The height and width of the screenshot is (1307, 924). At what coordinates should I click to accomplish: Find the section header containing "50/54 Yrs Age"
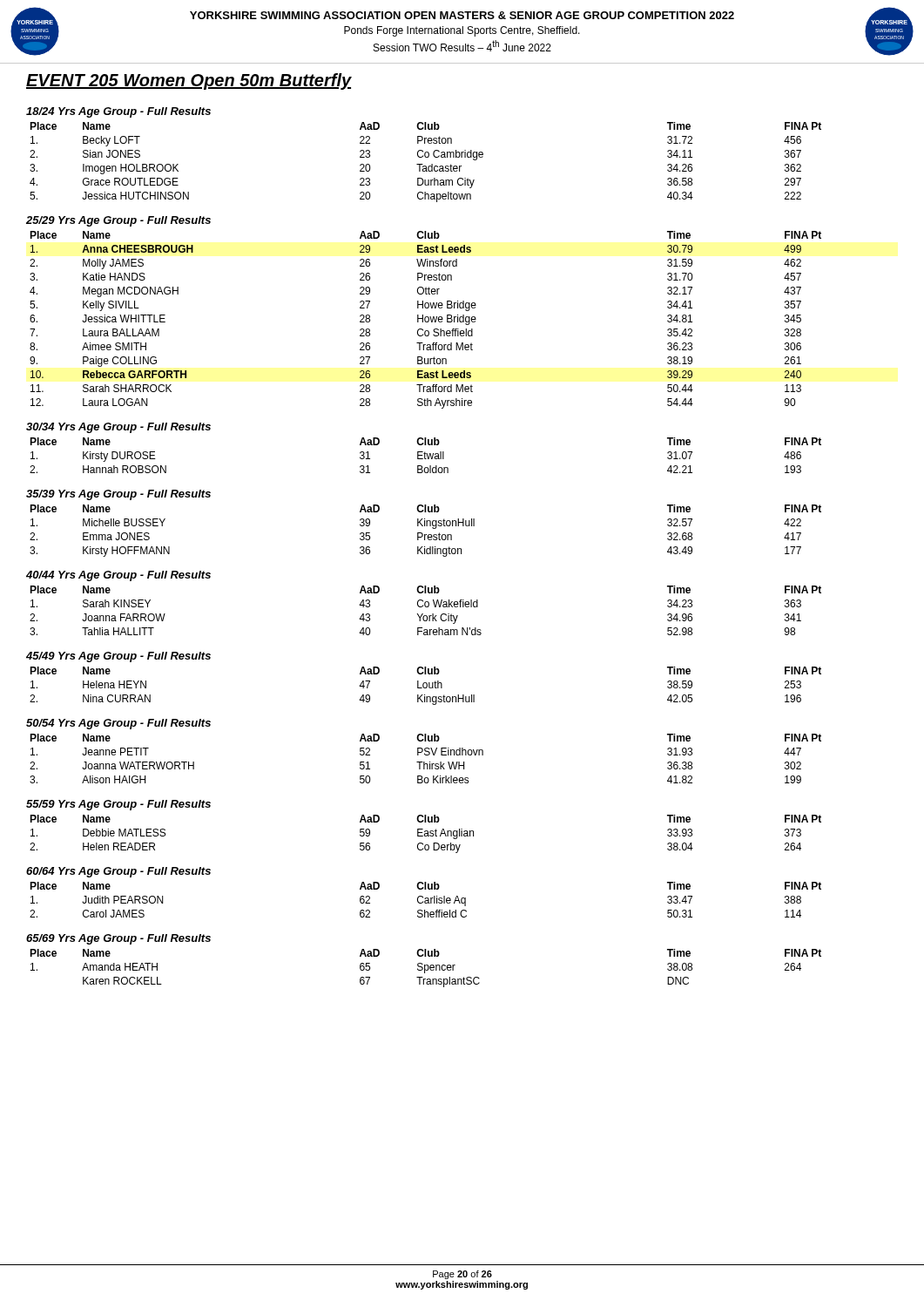pyautogui.click(x=118, y=724)
